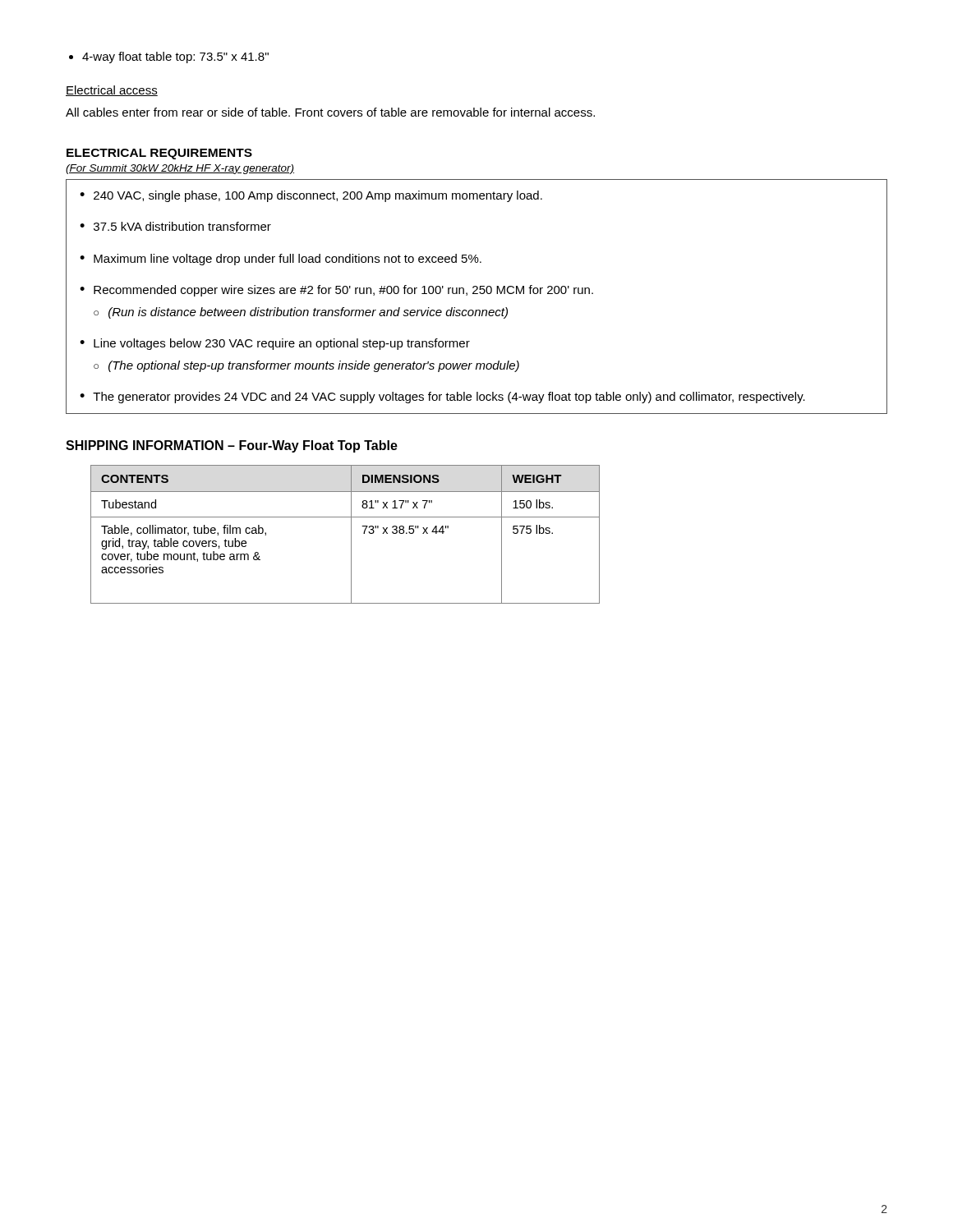Navigate to the text block starting "Electrical access"
953x1232 pixels.
pyautogui.click(x=112, y=91)
